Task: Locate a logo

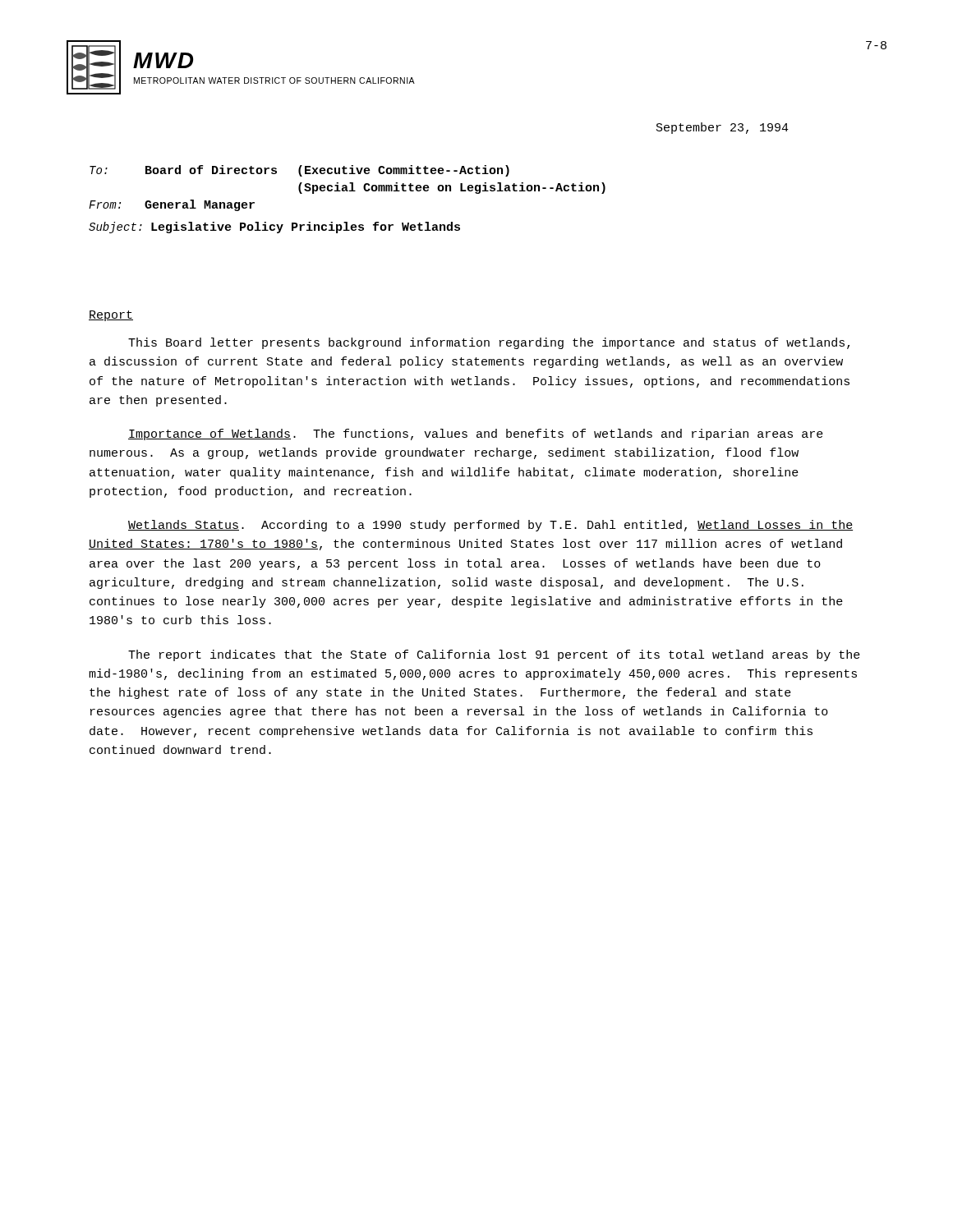Action: (240, 67)
